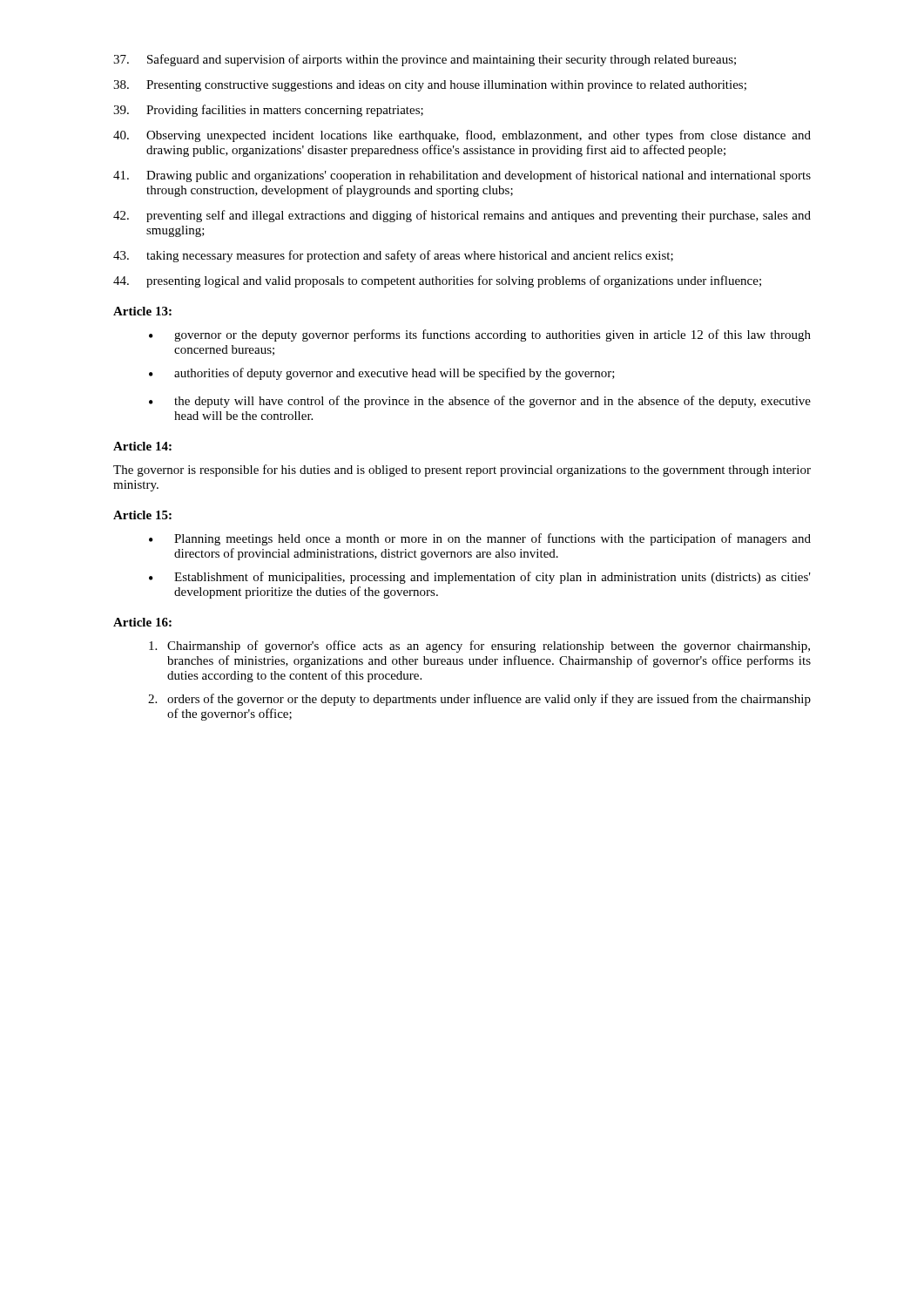Select the list item containing "Chairmanship of governor's office acts as"
The image size is (924, 1307).
coord(479,661)
